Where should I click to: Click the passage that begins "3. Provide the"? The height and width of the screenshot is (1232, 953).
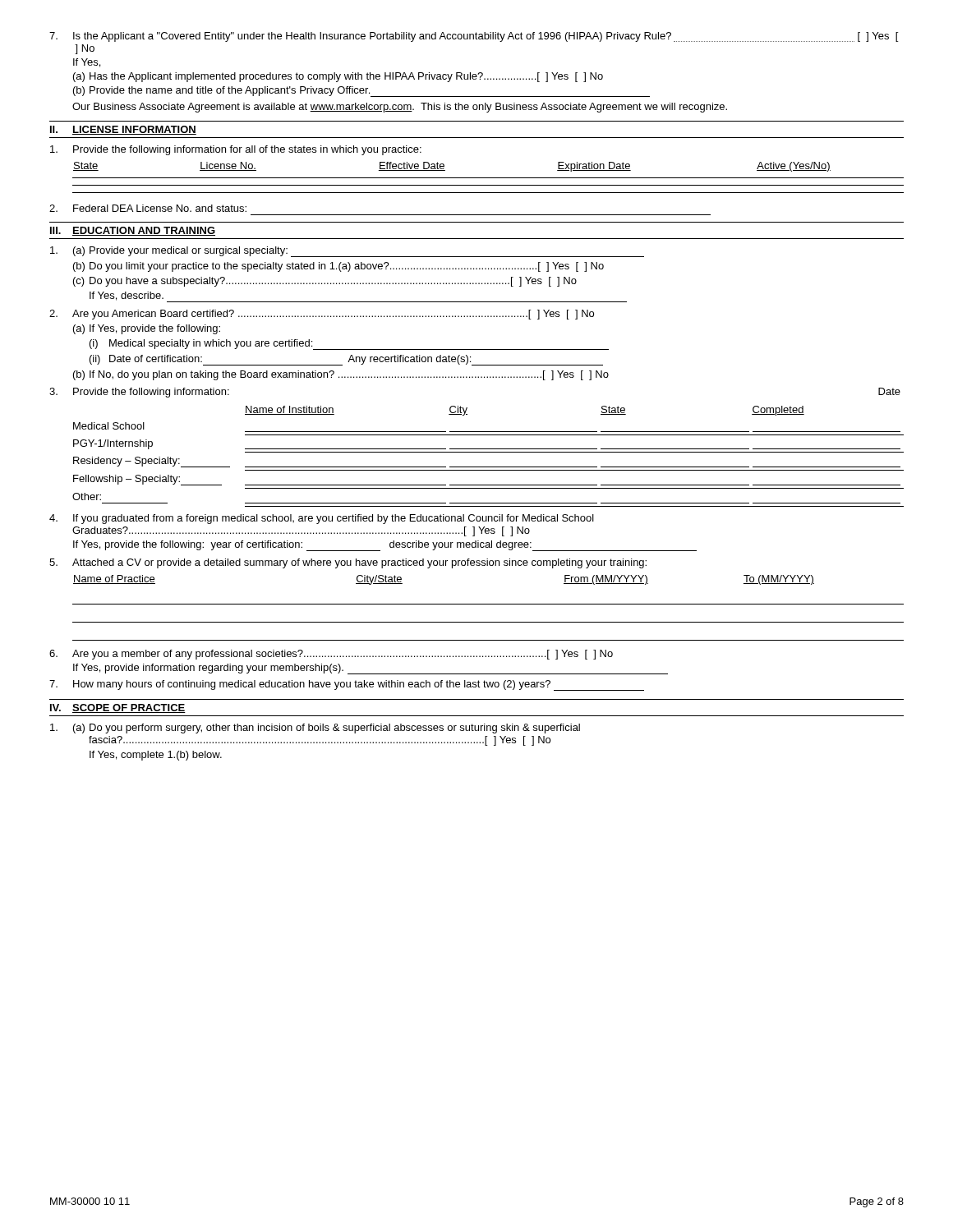click(x=476, y=446)
